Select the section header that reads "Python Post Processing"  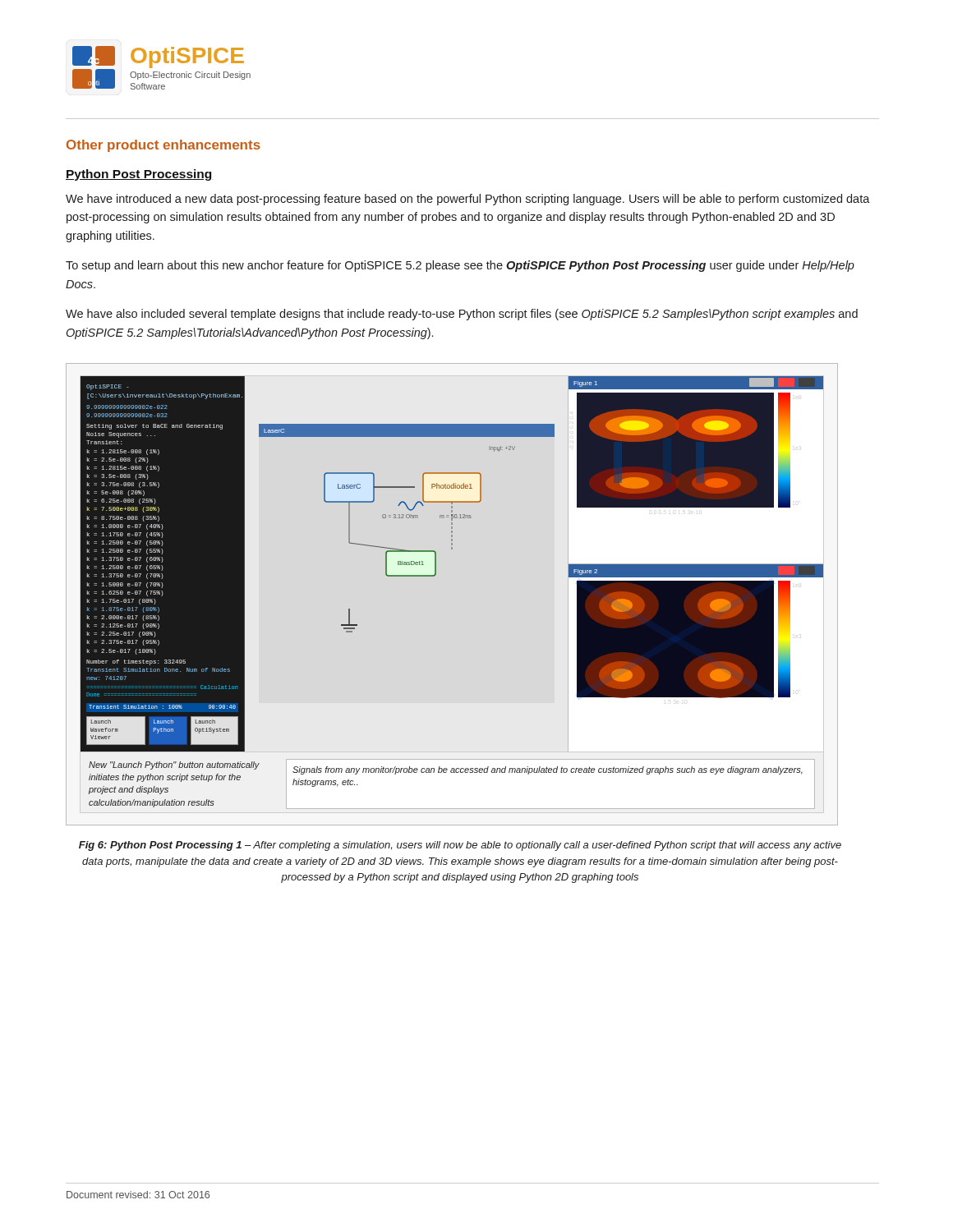coord(139,174)
